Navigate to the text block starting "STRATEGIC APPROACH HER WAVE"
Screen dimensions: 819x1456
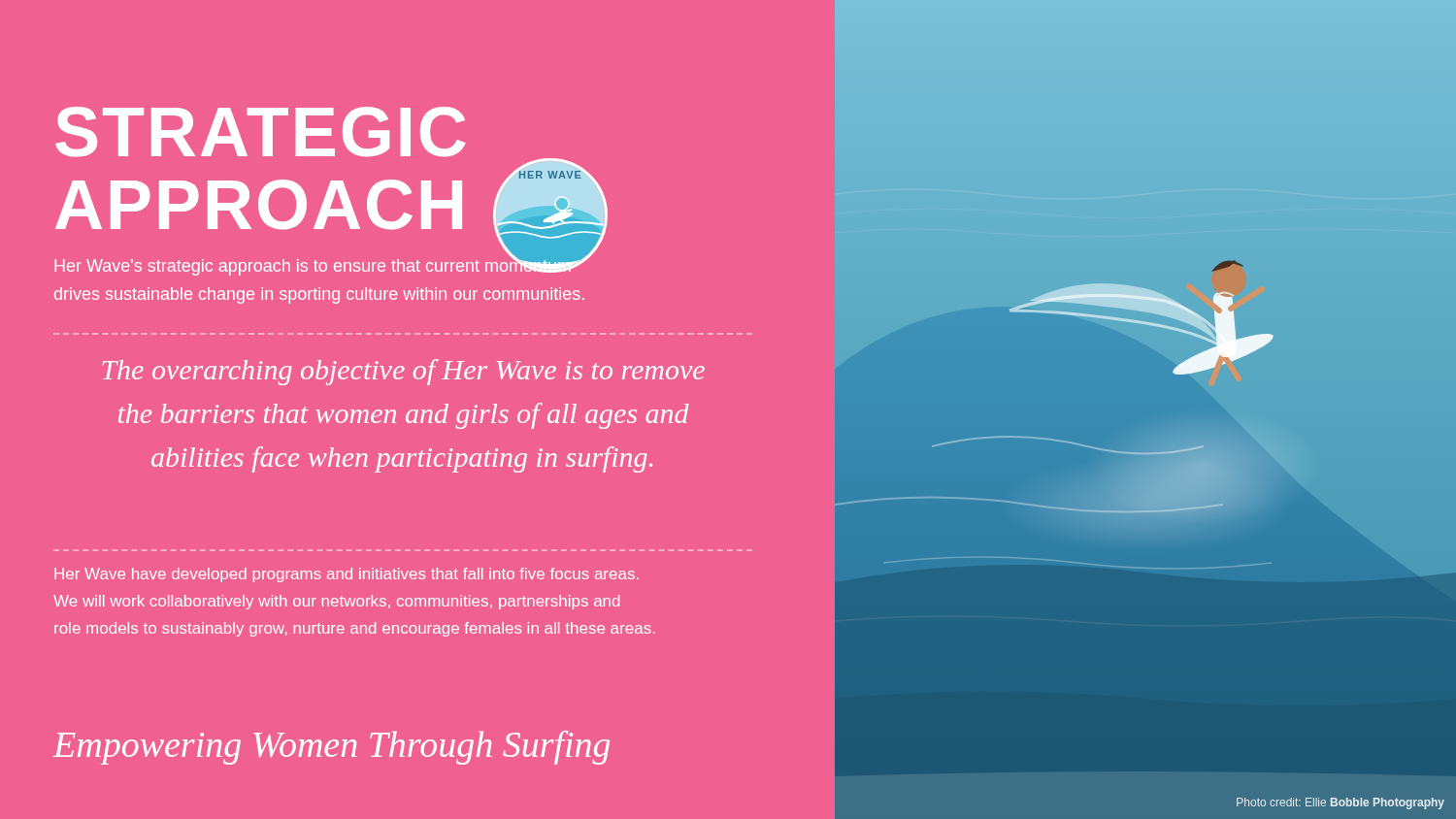click(x=331, y=185)
